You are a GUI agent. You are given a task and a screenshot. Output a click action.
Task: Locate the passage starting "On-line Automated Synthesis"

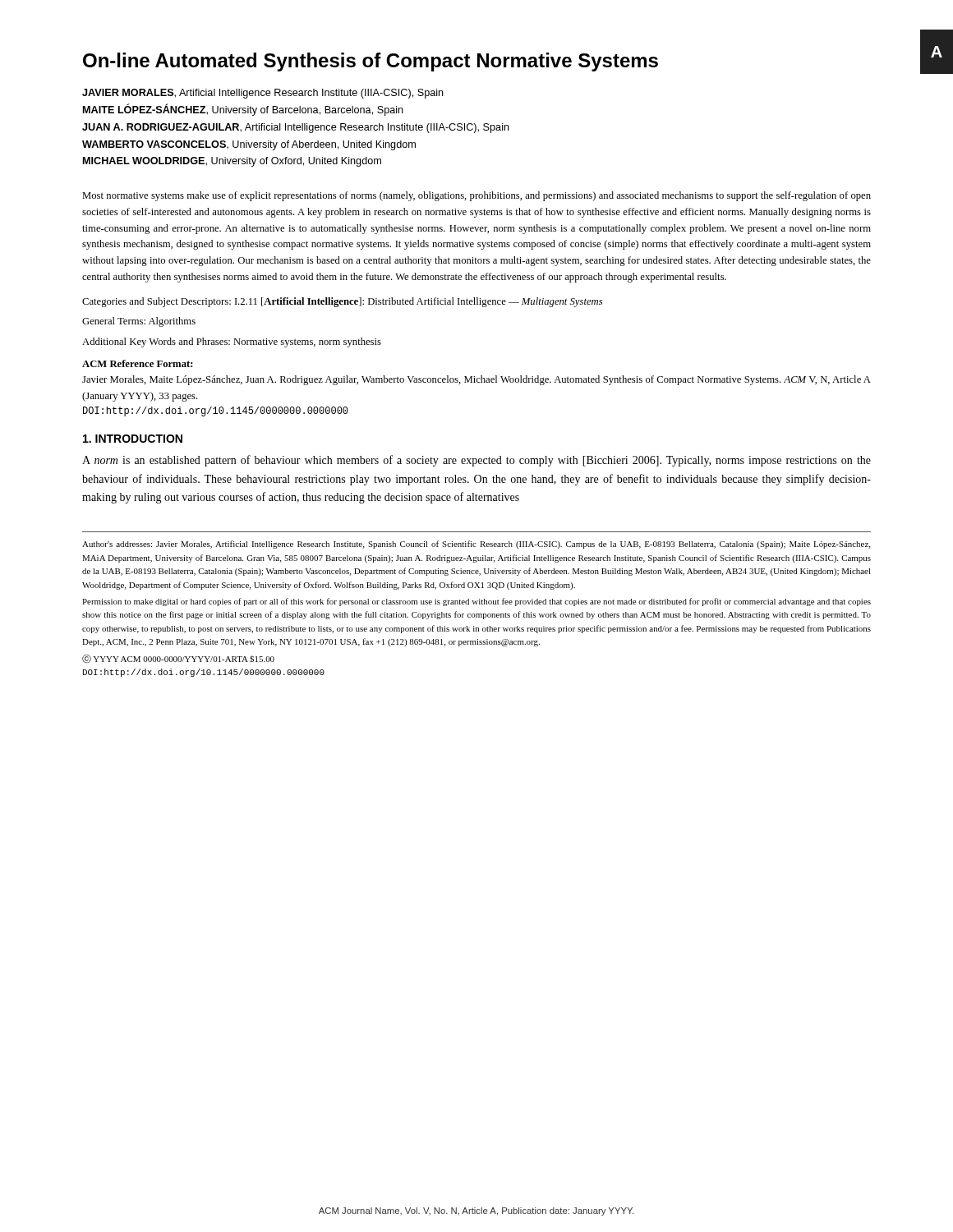click(476, 61)
